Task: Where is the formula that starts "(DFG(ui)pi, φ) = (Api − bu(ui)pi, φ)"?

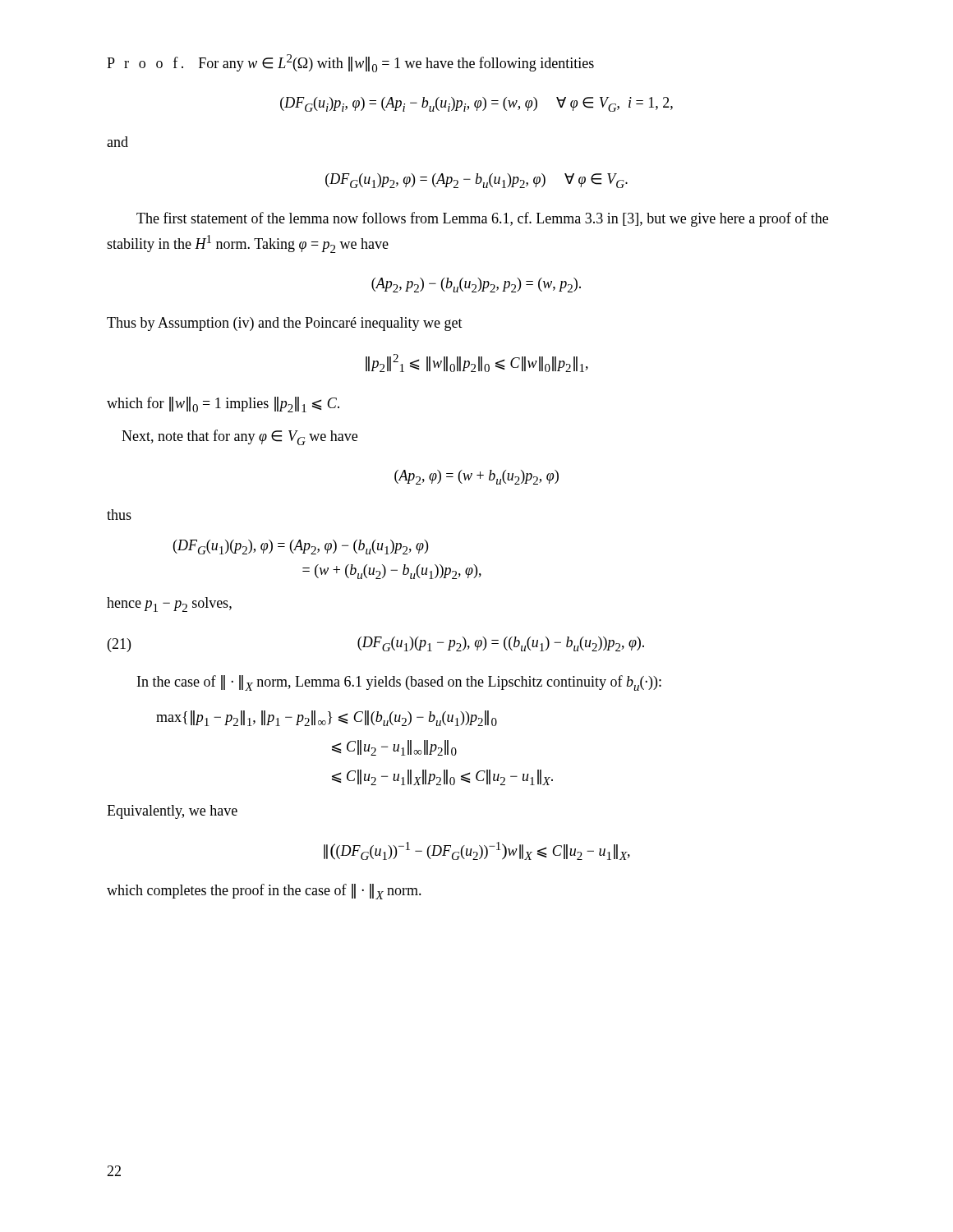Action: point(476,104)
